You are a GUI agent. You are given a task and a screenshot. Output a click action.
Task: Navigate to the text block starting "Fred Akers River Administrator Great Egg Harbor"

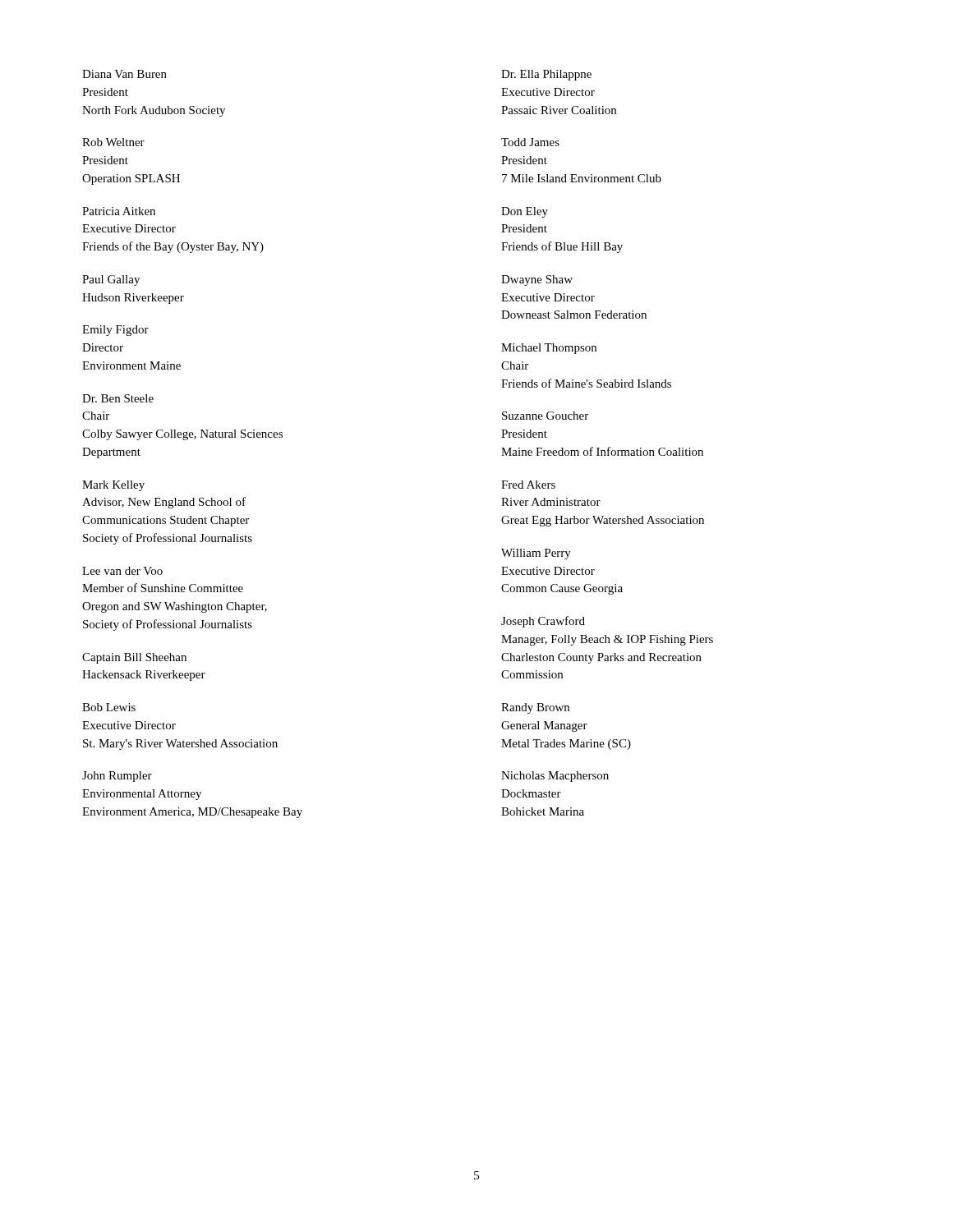(603, 502)
